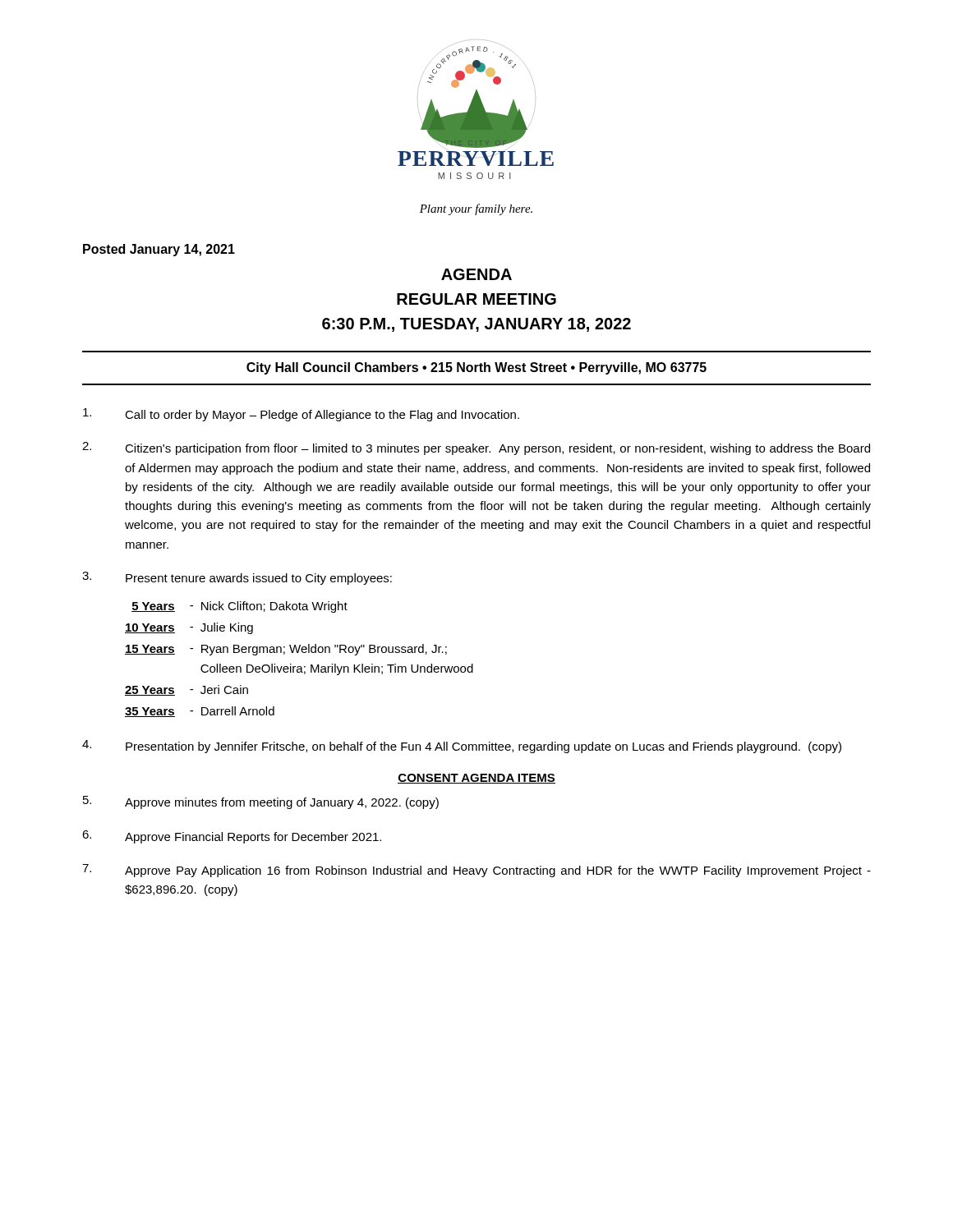
Task: Click on the region starting "Call to order by Mayor"
Action: pyautogui.click(x=476, y=415)
